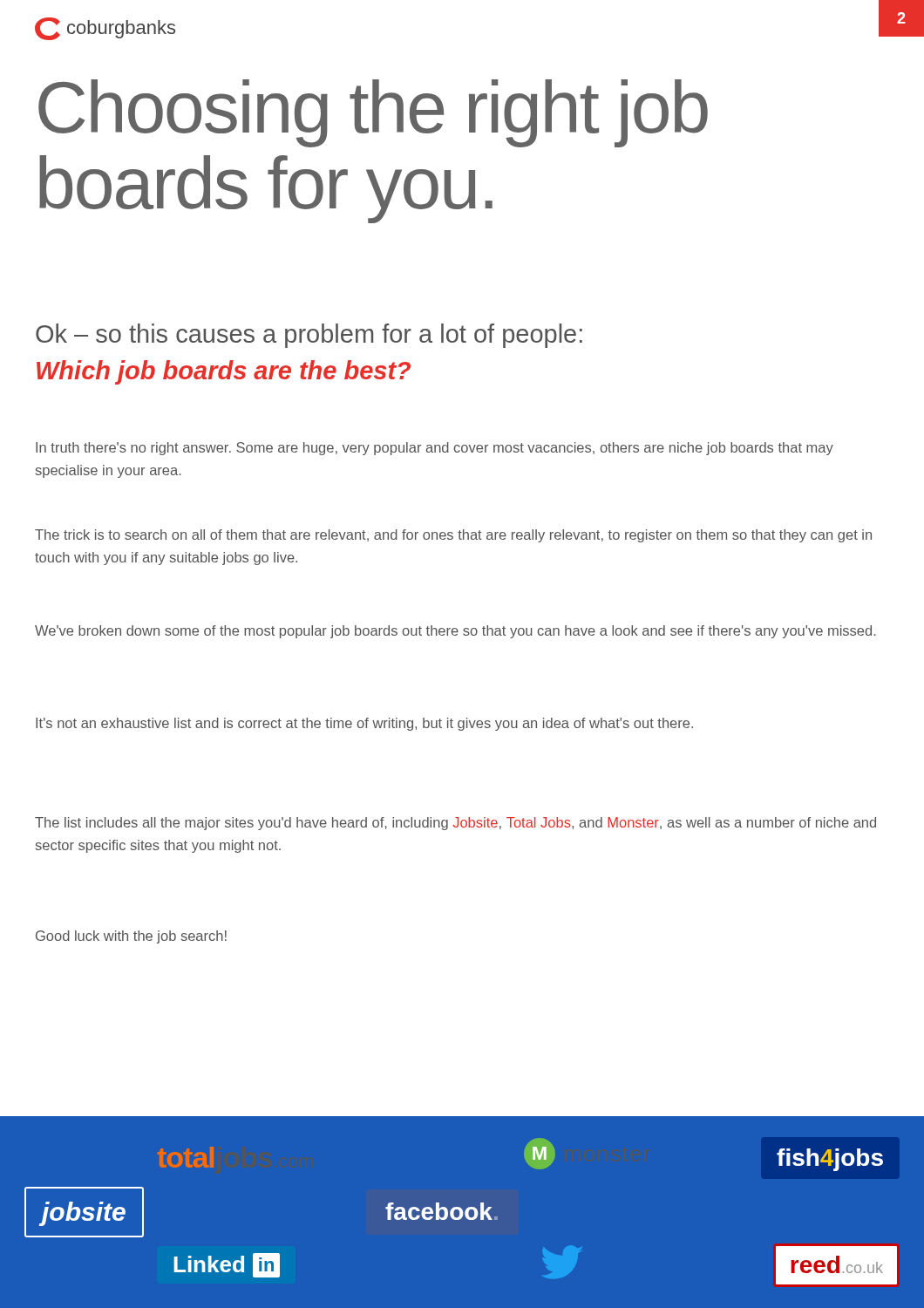Select the text block starting "It's not an exhaustive"

click(462, 723)
